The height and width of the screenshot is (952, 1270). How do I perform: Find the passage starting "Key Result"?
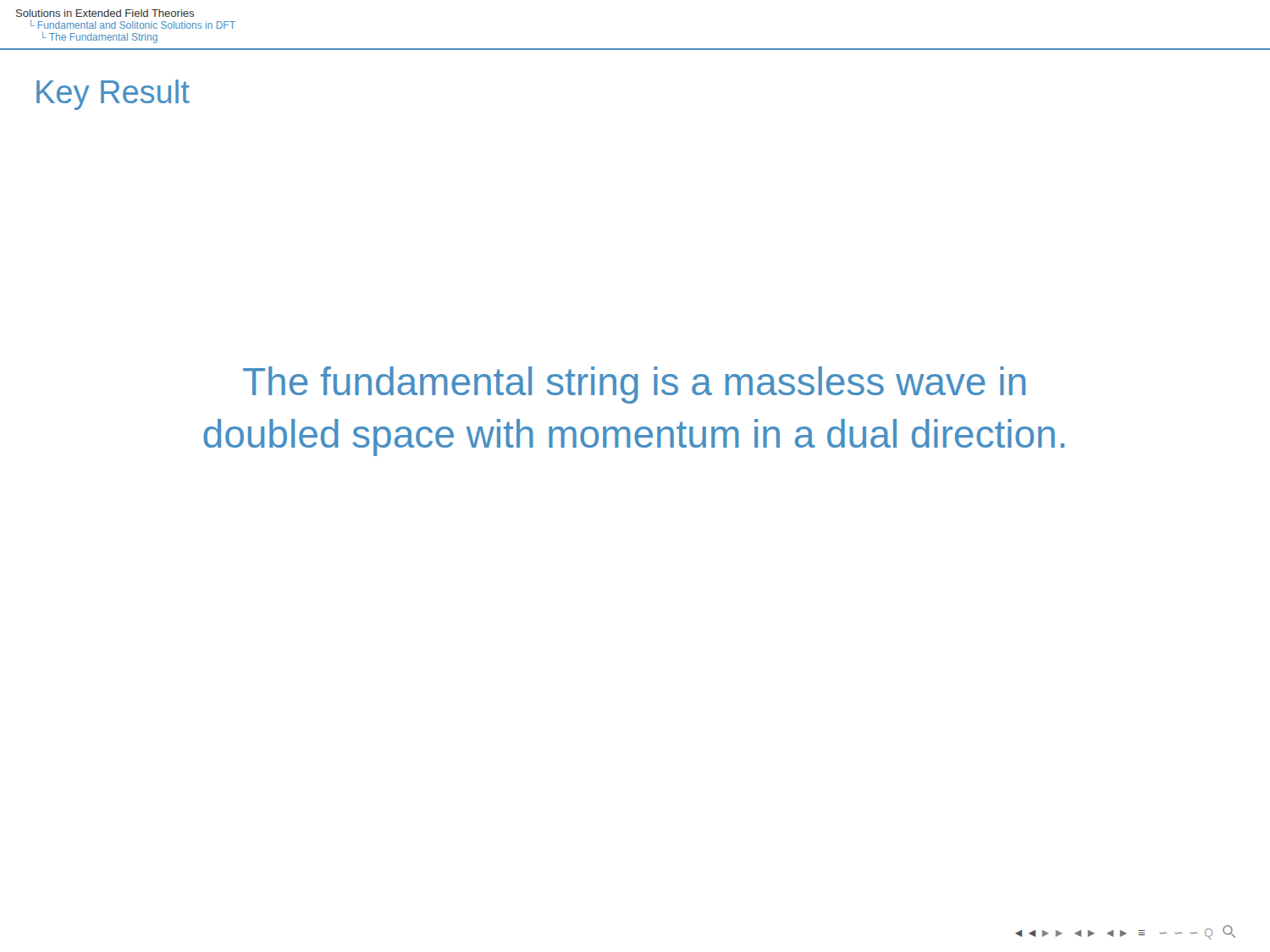point(112,92)
